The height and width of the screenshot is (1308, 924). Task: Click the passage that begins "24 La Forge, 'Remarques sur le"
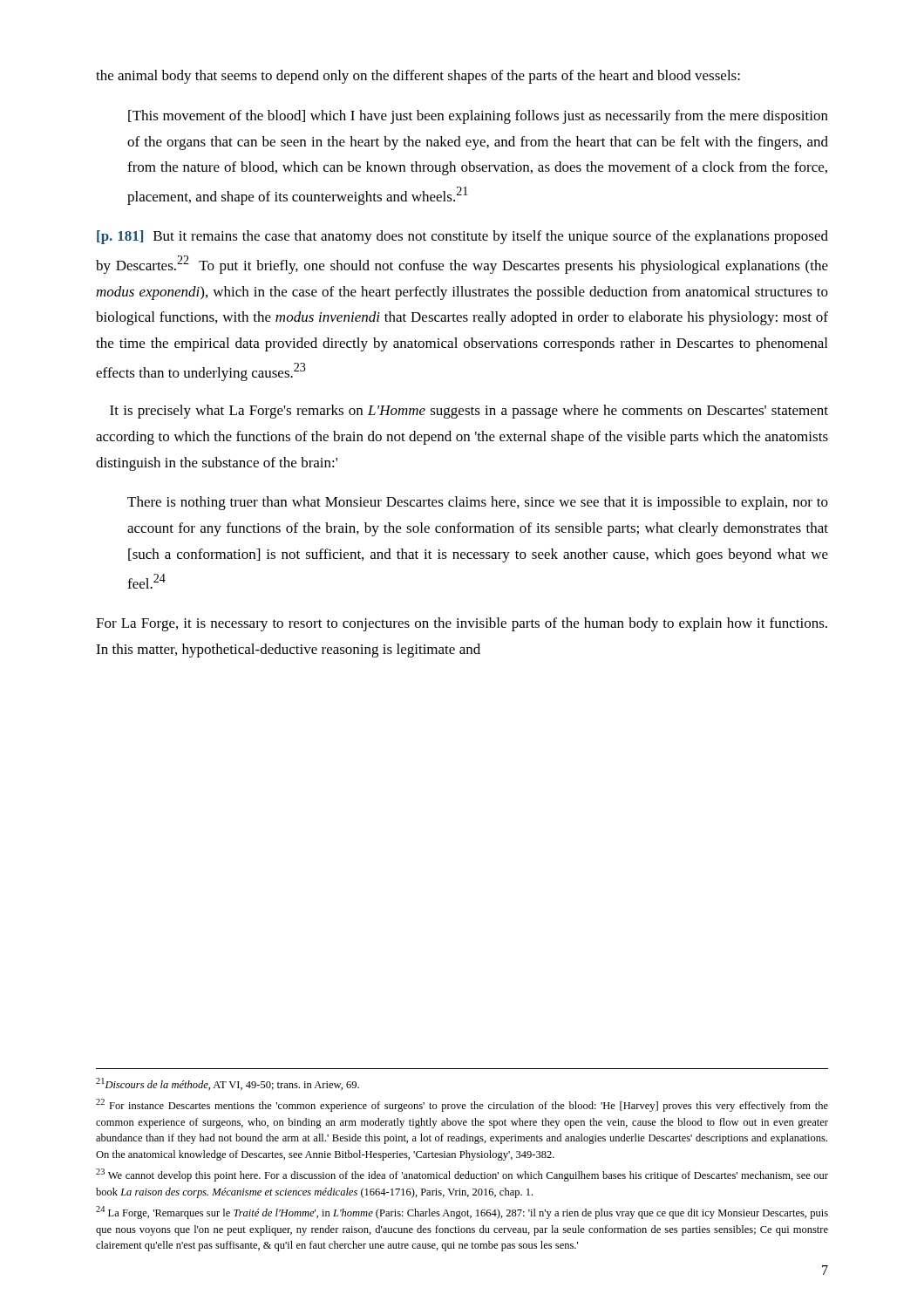click(x=462, y=1228)
